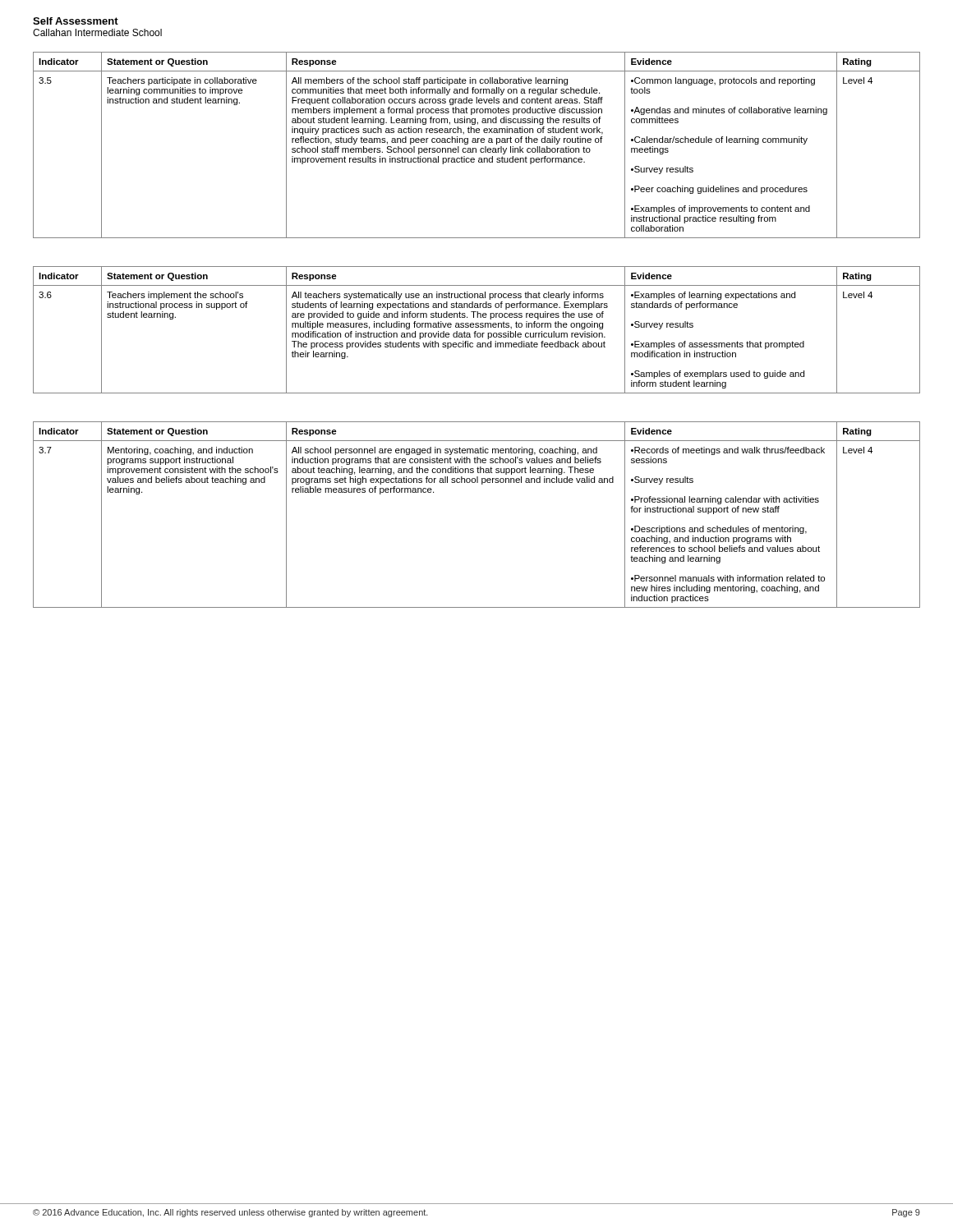
Task: Where does it say "Callahan Intermediate School"?
Action: click(98, 33)
